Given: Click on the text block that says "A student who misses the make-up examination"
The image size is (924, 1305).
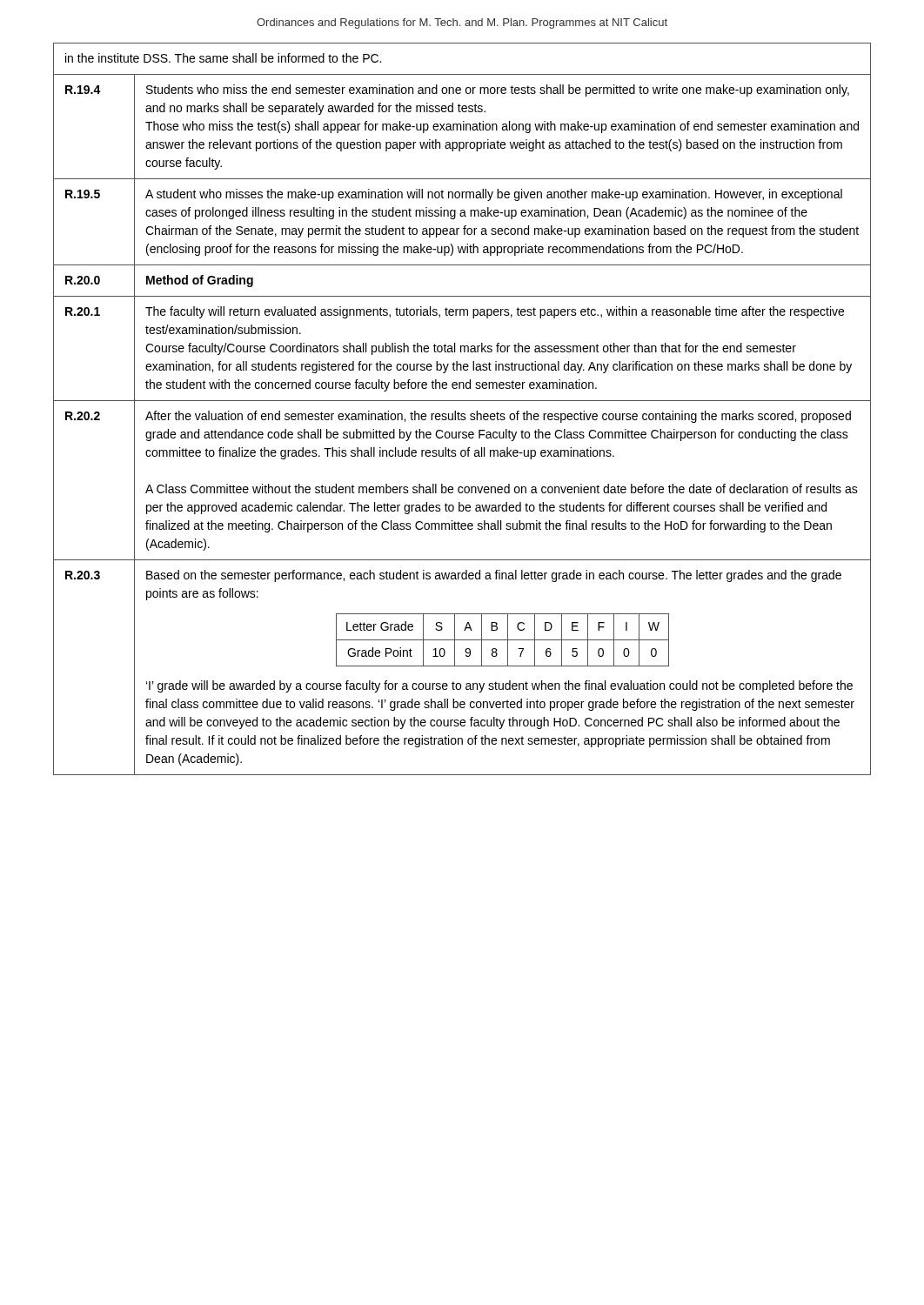Looking at the screenshot, I should [x=502, y=221].
